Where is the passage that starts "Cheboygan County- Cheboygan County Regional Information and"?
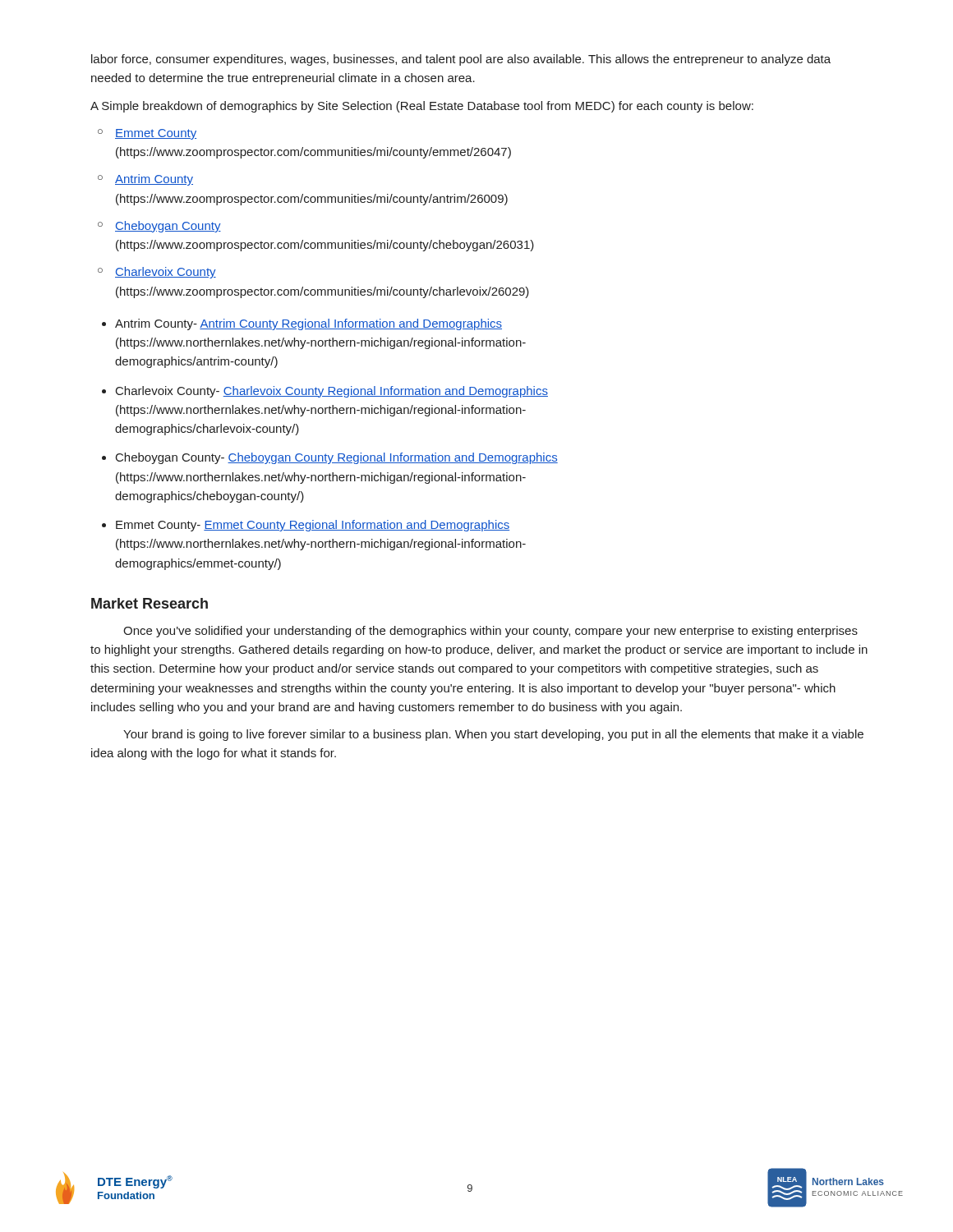The height and width of the screenshot is (1232, 953). pyautogui.click(x=336, y=476)
